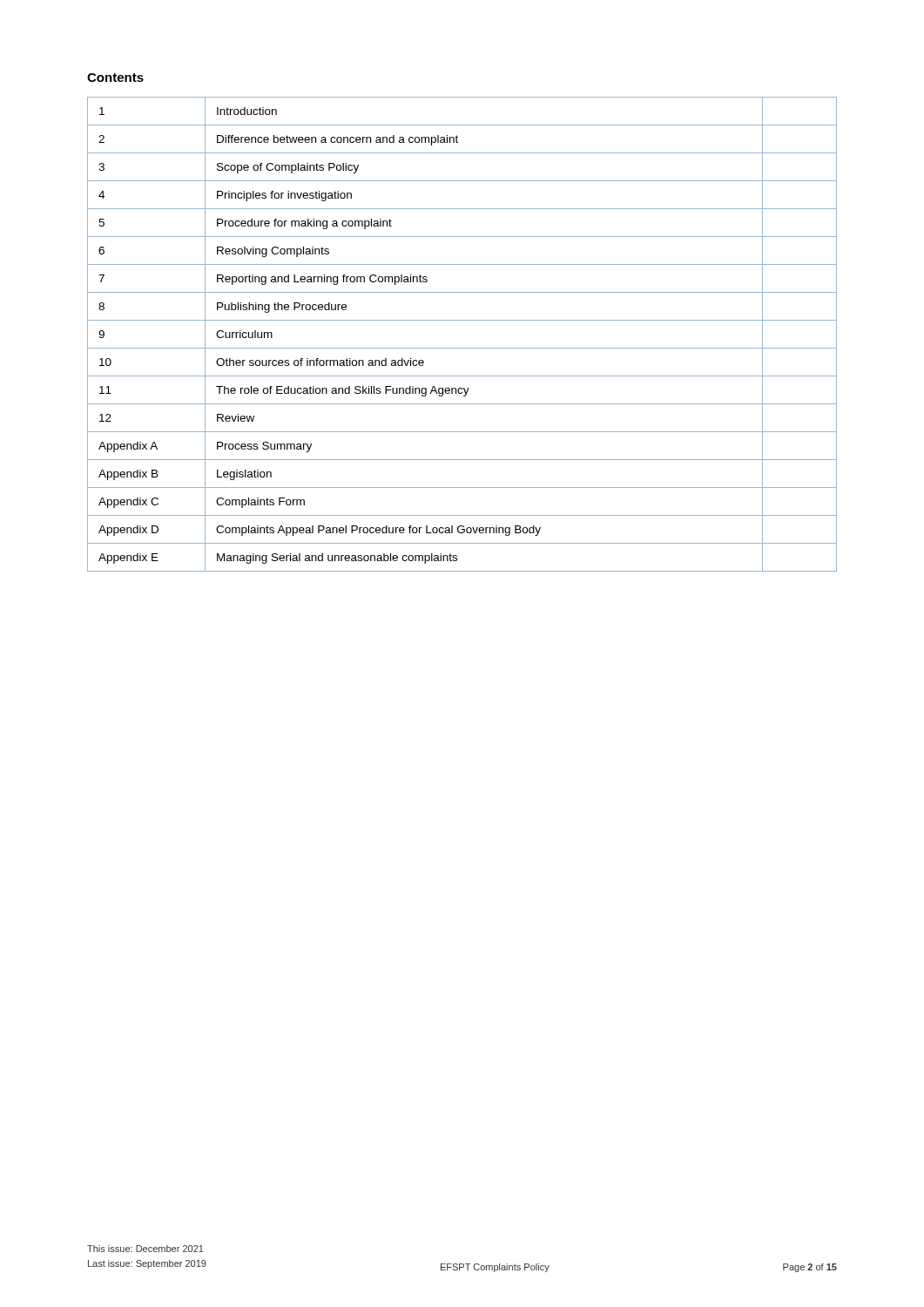Select the table that reads "Managing Serial and unreasonable"
Viewport: 924px width, 1307px height.
[x=462, y=334]
